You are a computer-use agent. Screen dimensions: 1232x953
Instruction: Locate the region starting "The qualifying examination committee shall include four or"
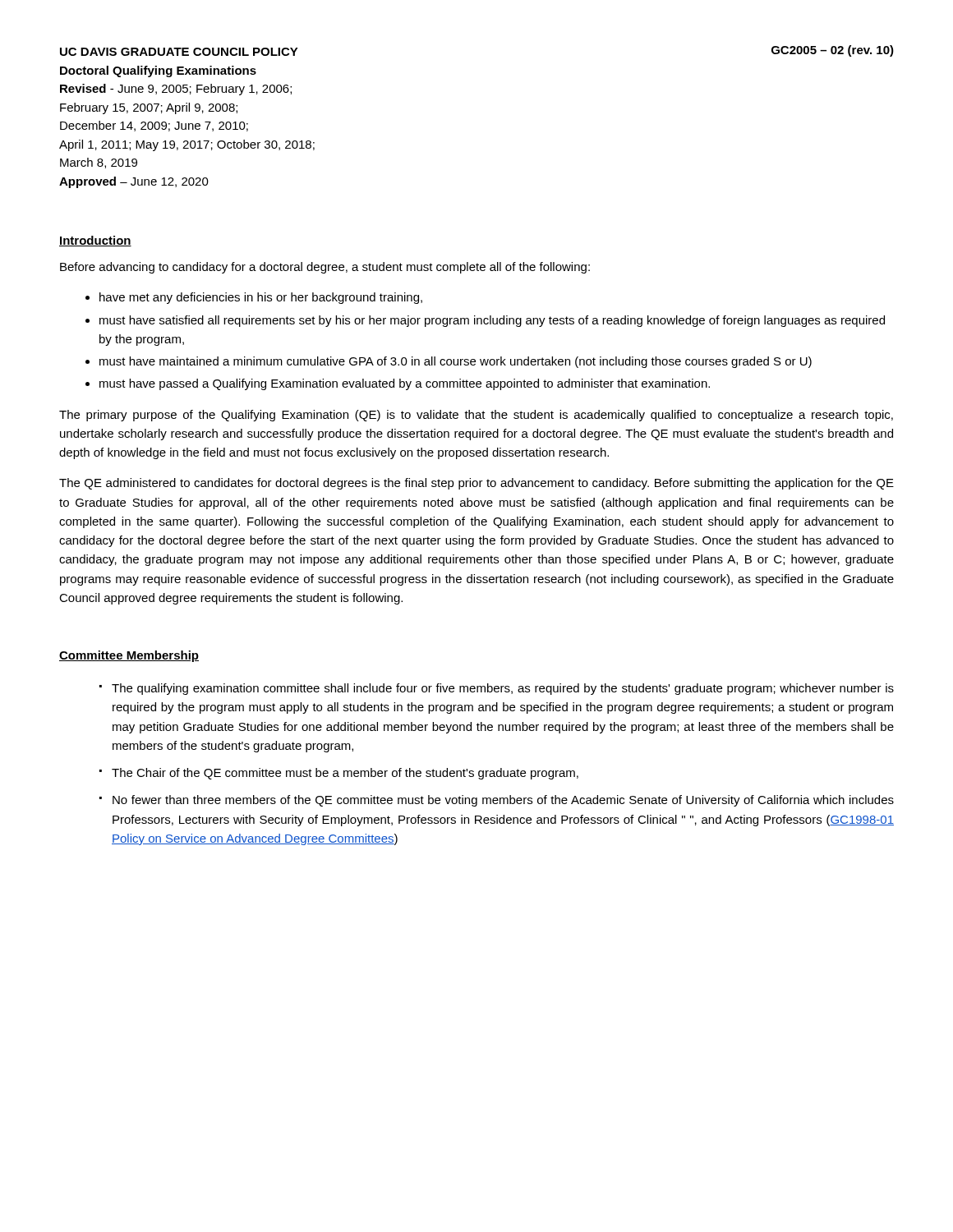pos(503,717)
